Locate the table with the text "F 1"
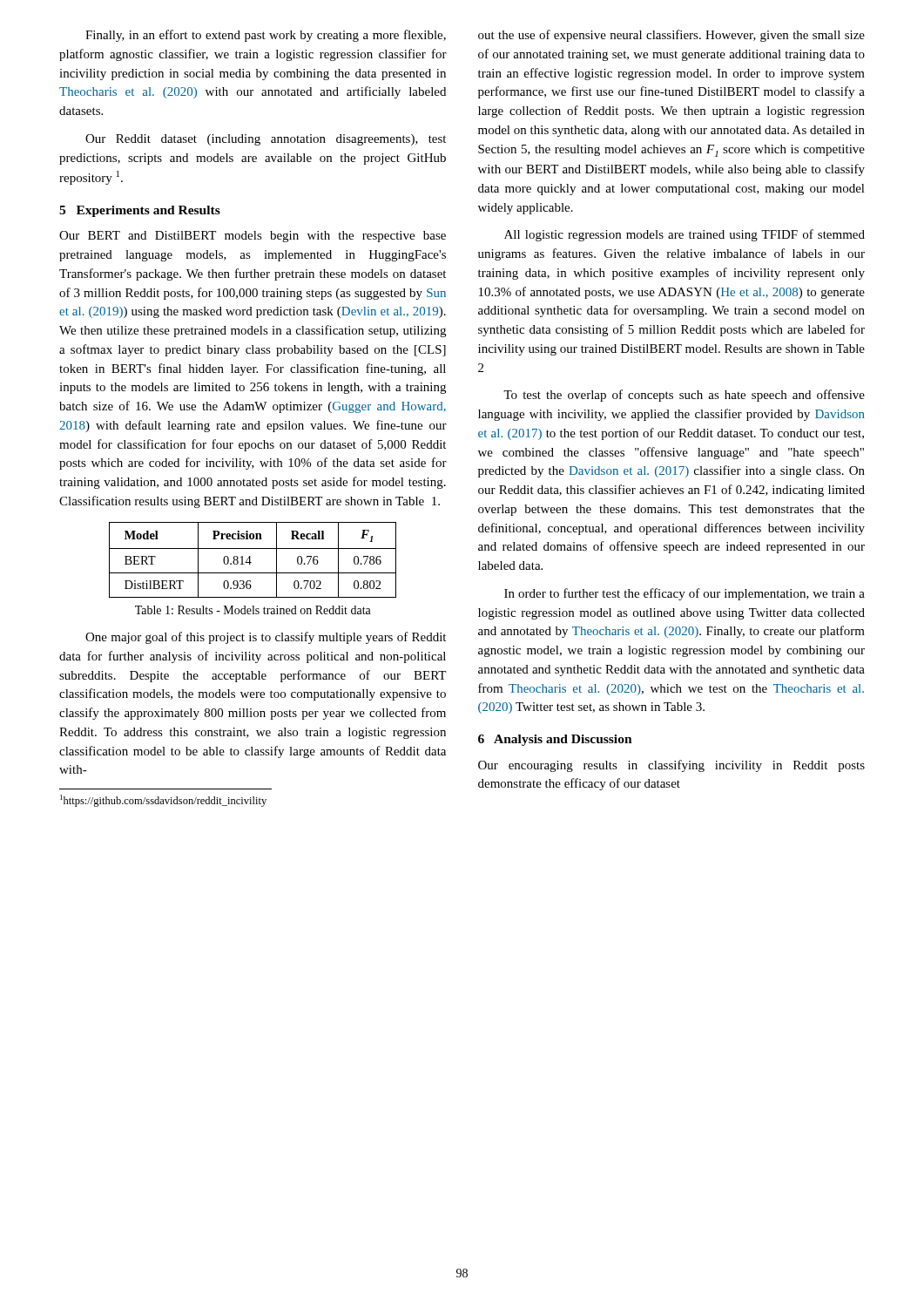The image size is (924, 1307). tap(253, 560)
